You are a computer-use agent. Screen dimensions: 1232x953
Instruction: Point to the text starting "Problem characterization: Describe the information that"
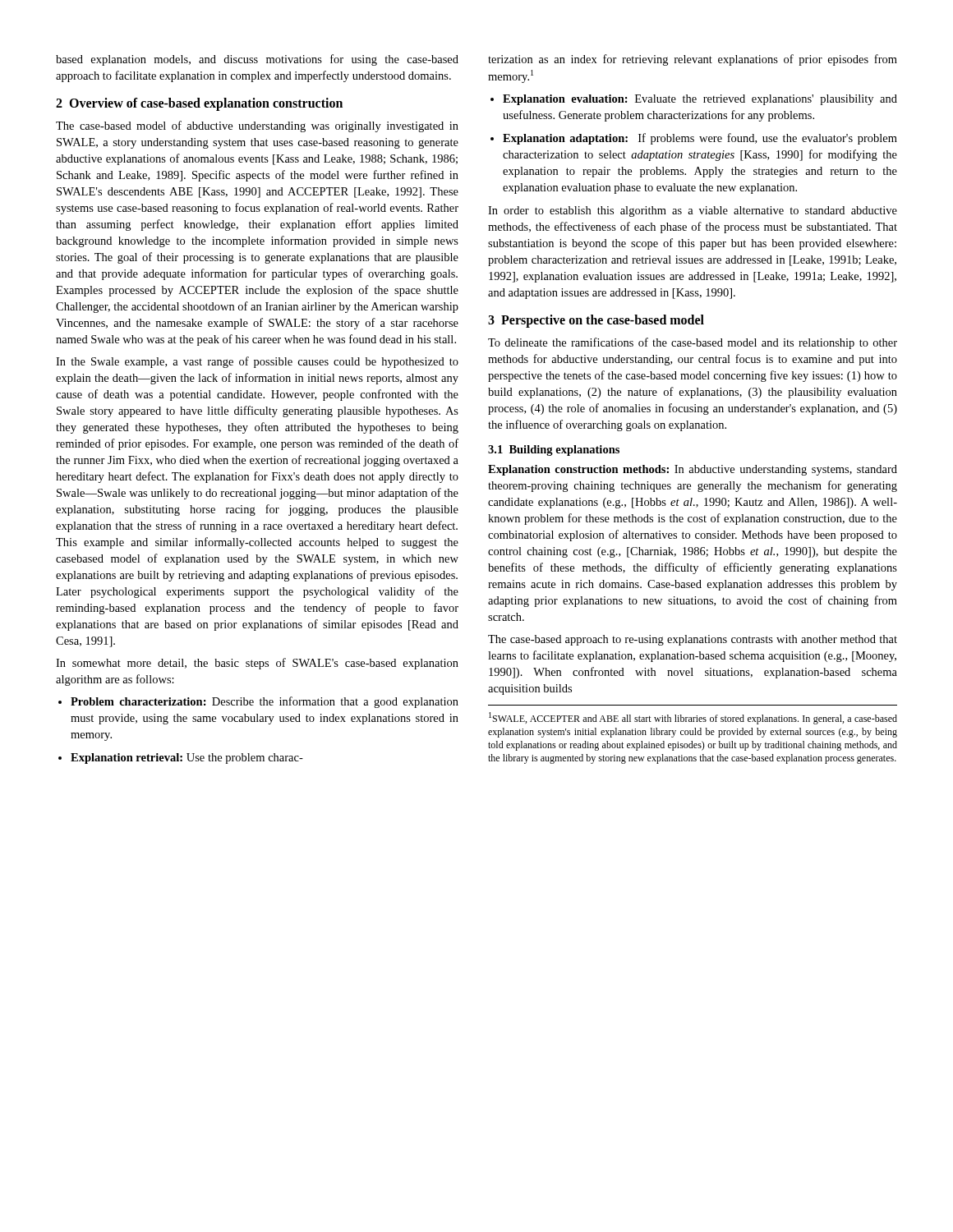(x=257, y=718)
